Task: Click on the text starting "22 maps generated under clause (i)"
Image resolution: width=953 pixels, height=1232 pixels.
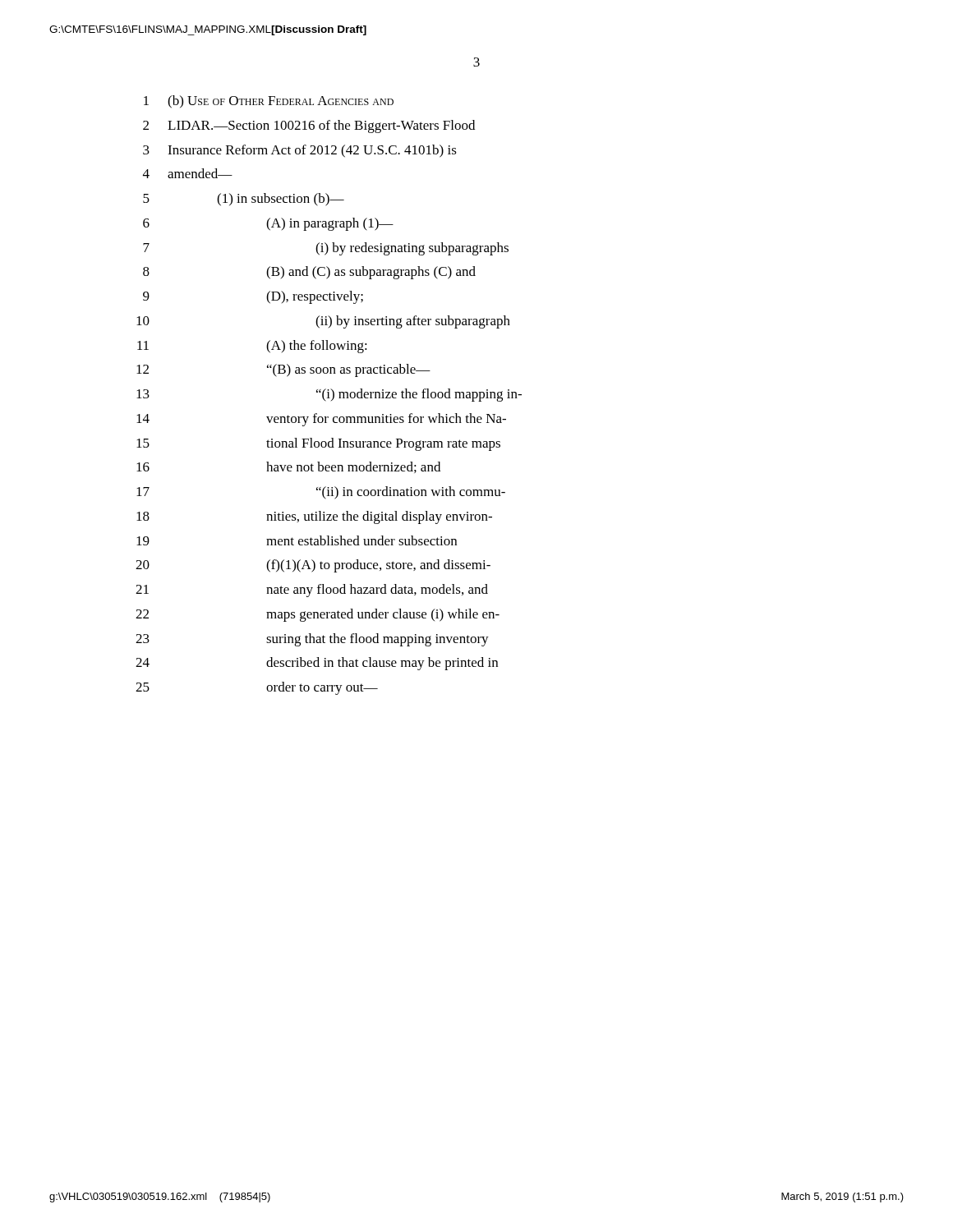Action: [x=489, y=614]
